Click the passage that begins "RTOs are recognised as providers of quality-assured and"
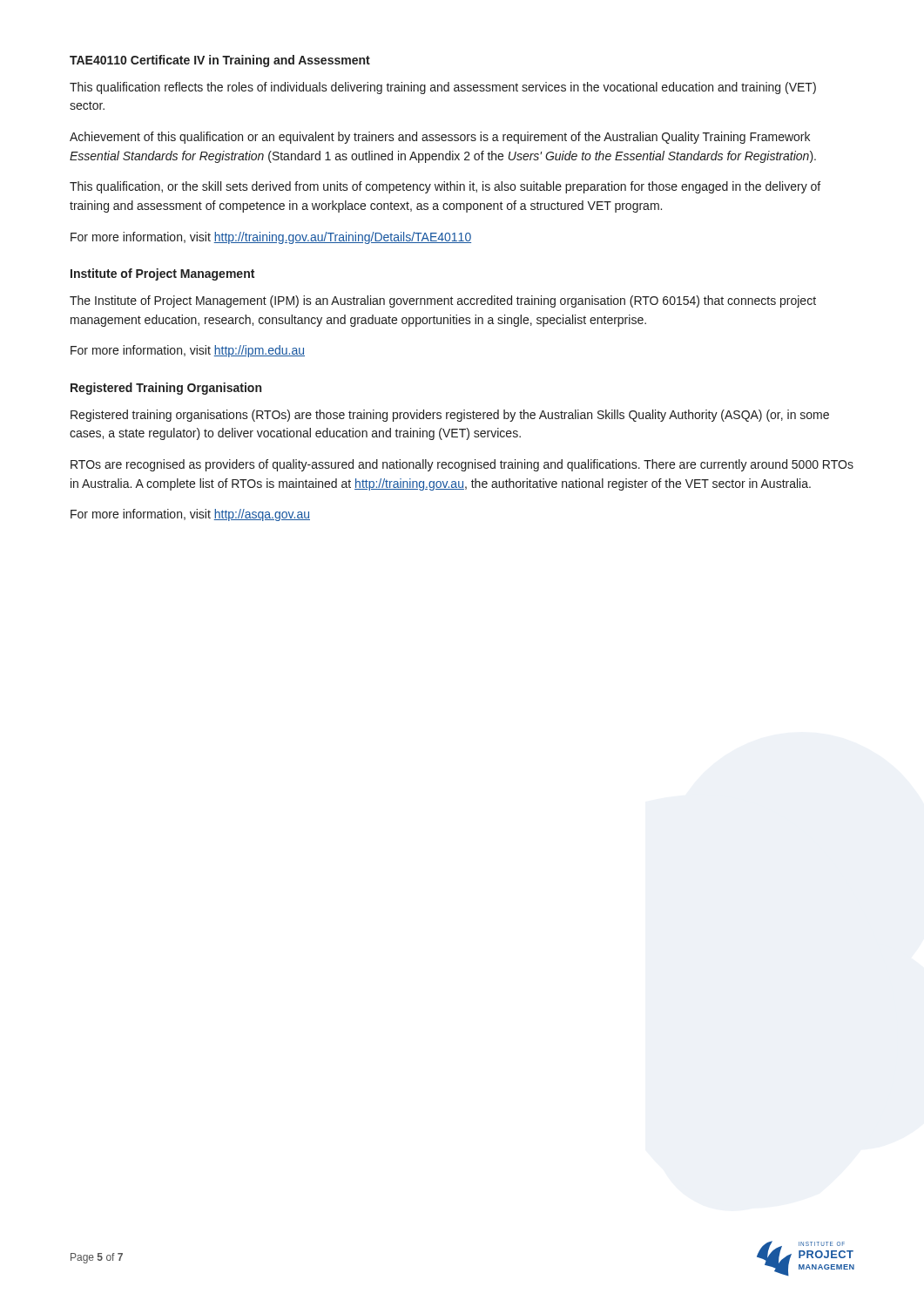The image size is (924, 1307). (462, 474)
